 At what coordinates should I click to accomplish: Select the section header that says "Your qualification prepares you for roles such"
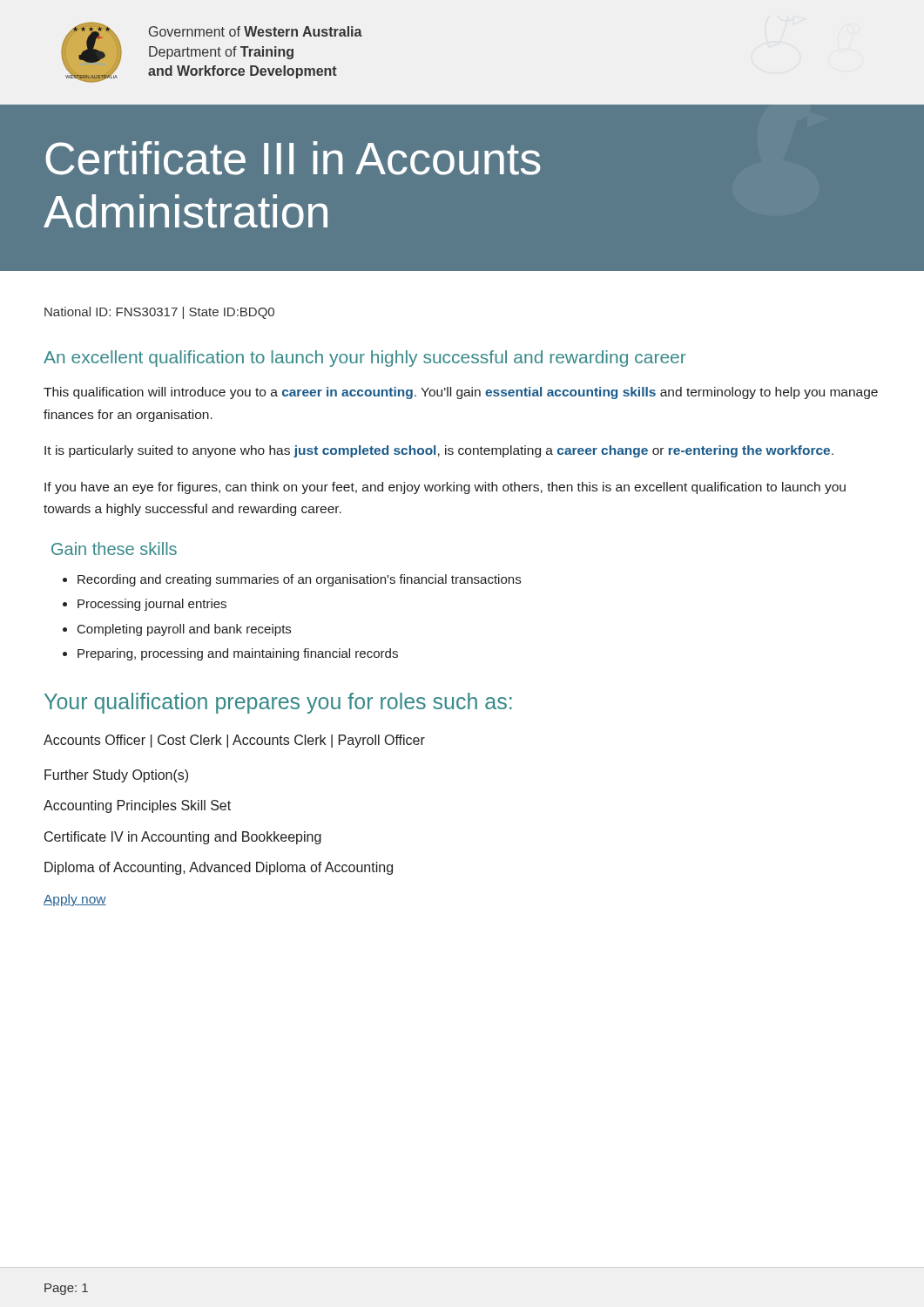tap(279, 701)
